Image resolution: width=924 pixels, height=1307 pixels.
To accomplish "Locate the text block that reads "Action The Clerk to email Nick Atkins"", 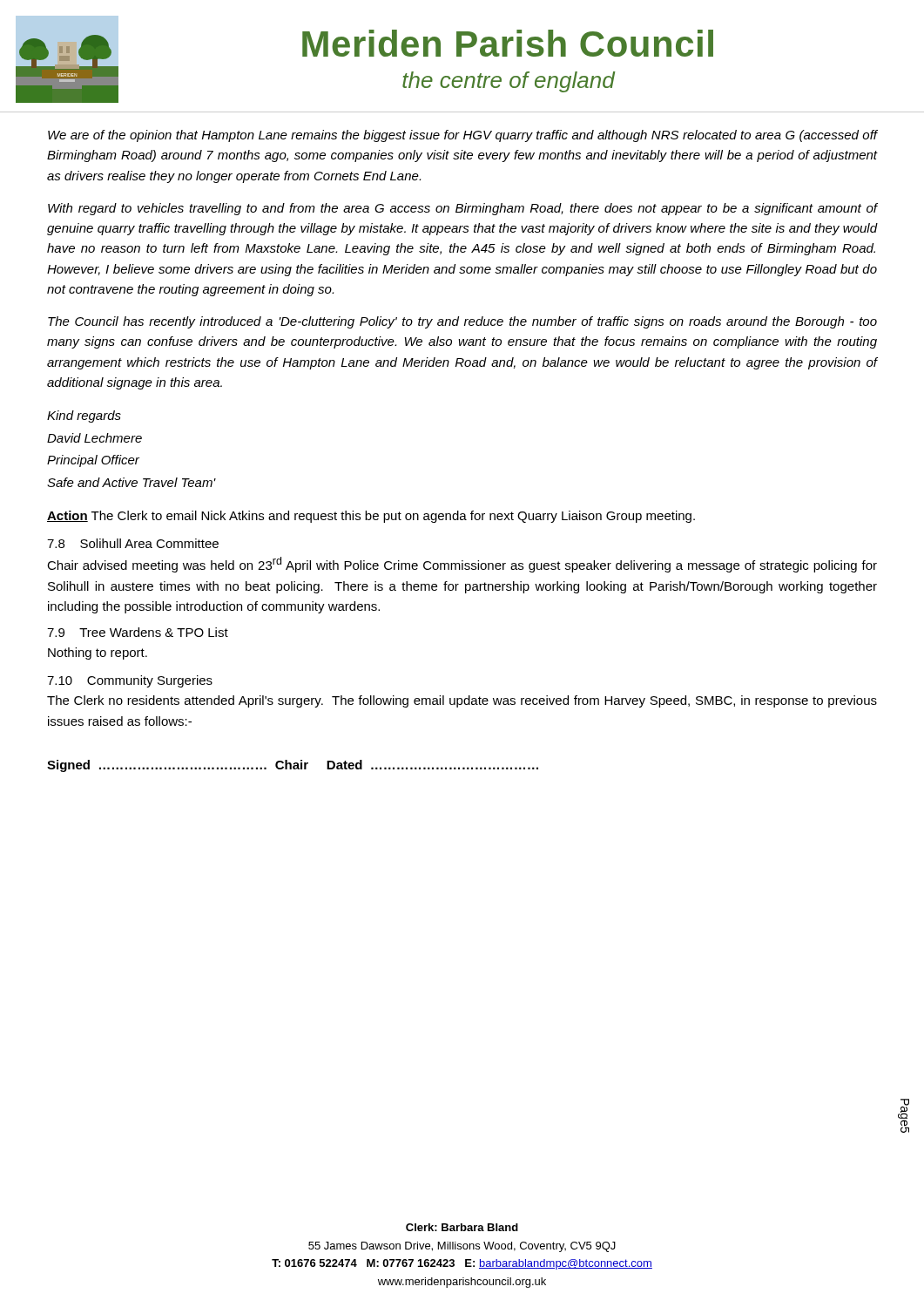I will coord(371,515).
